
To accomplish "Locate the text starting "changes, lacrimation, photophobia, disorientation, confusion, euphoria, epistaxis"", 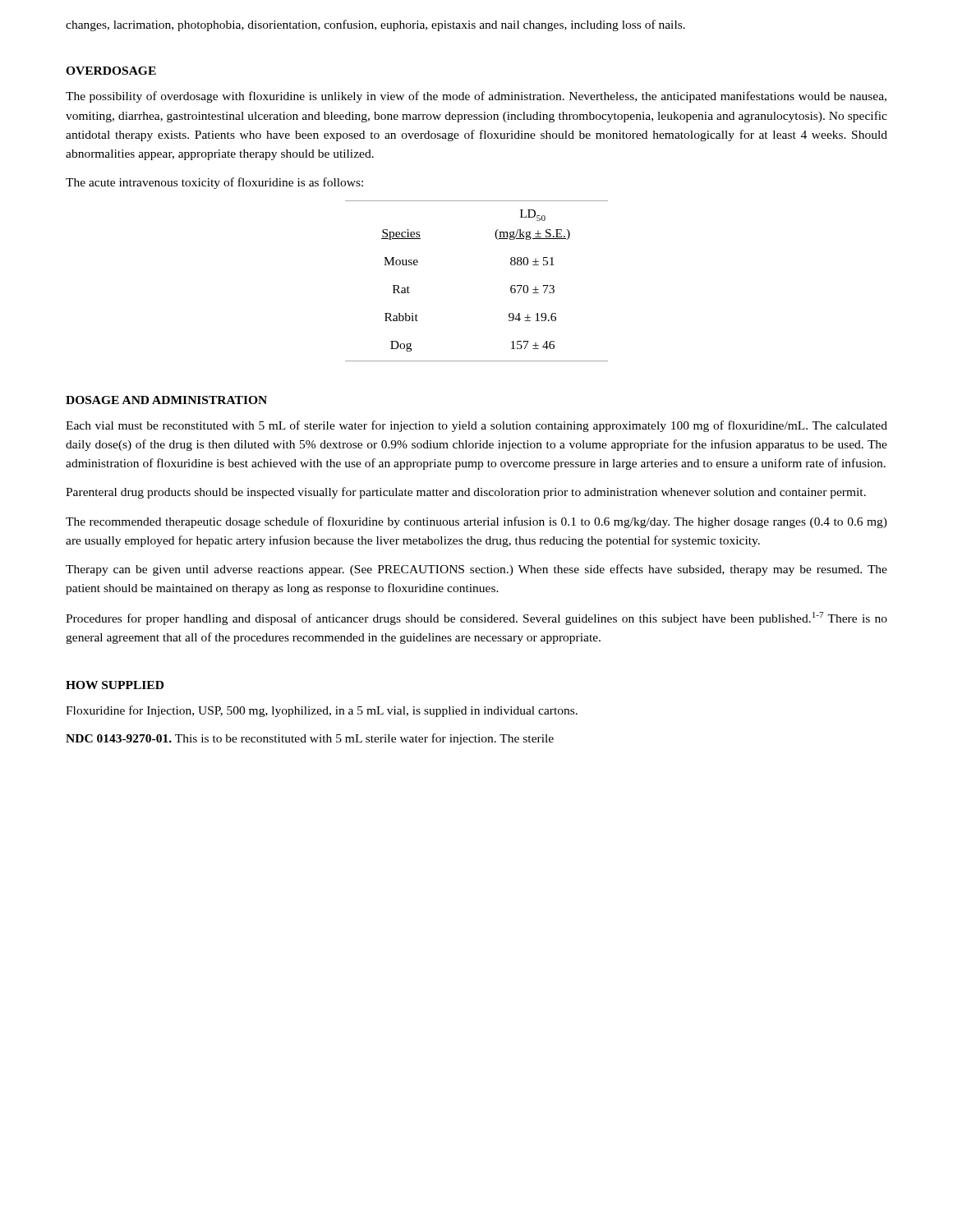I will click(x=376, y=24).
